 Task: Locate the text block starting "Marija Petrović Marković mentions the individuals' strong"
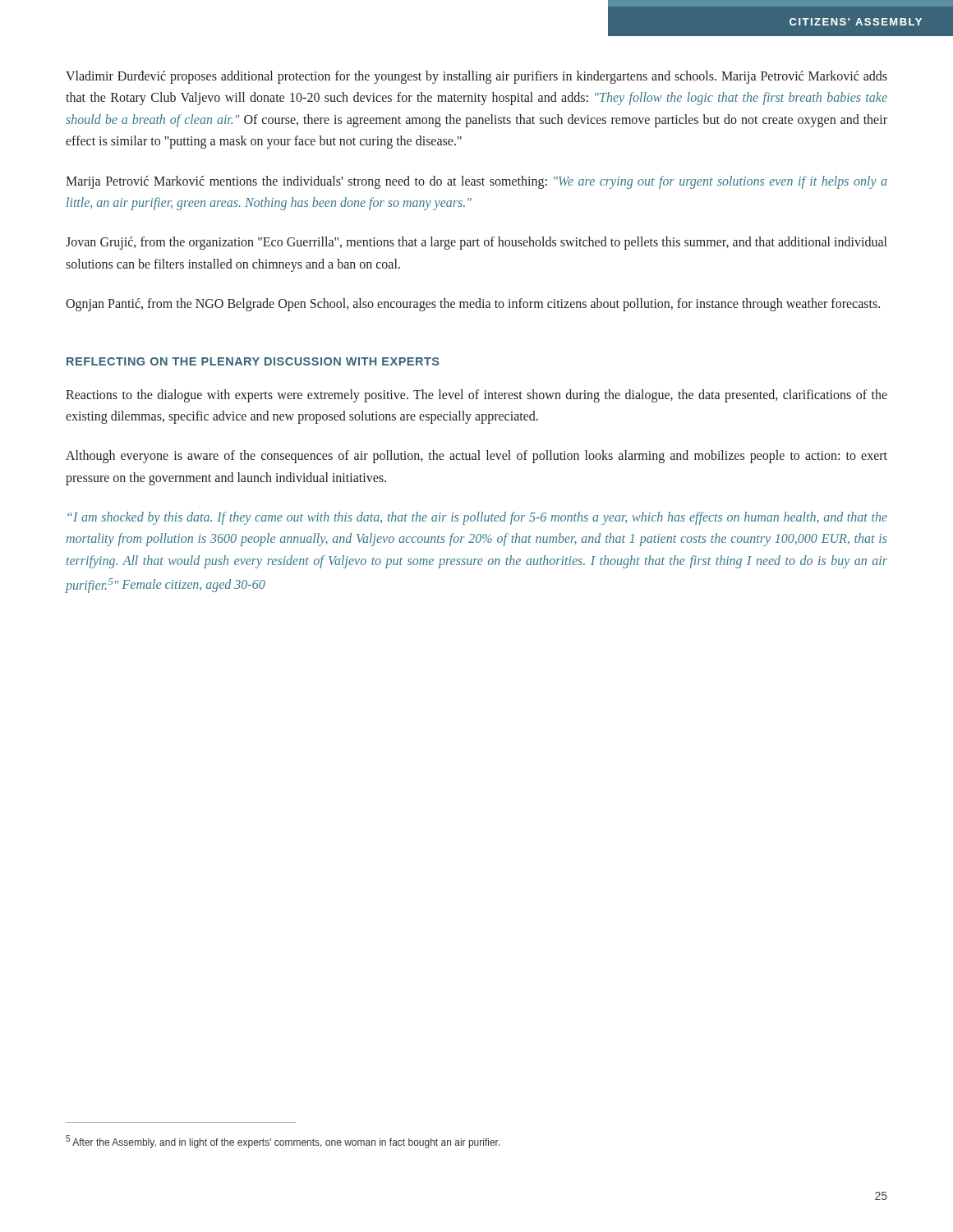coord(476,192)
